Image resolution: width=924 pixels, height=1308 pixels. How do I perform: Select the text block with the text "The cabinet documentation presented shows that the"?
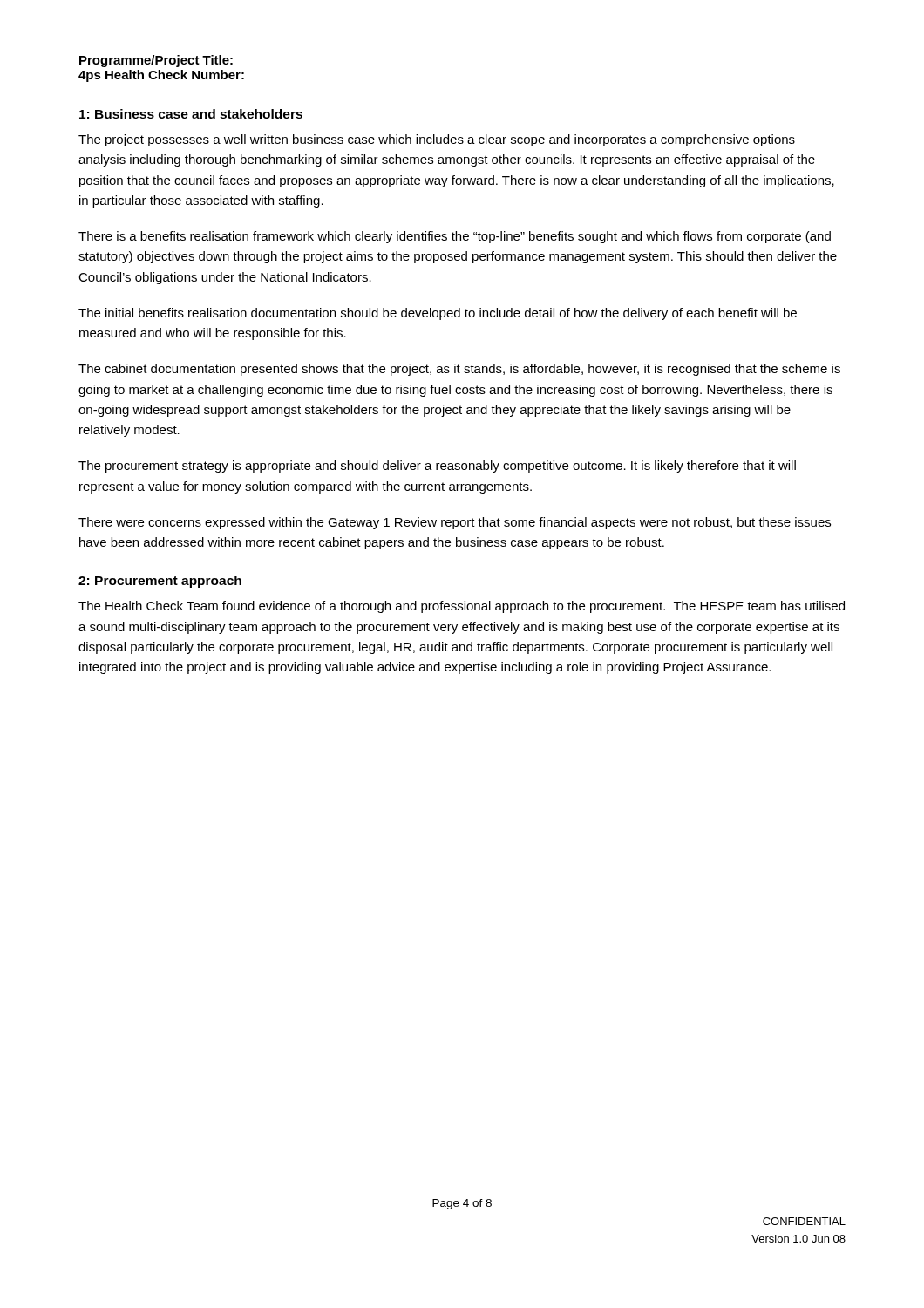click(x=460, y=399)
